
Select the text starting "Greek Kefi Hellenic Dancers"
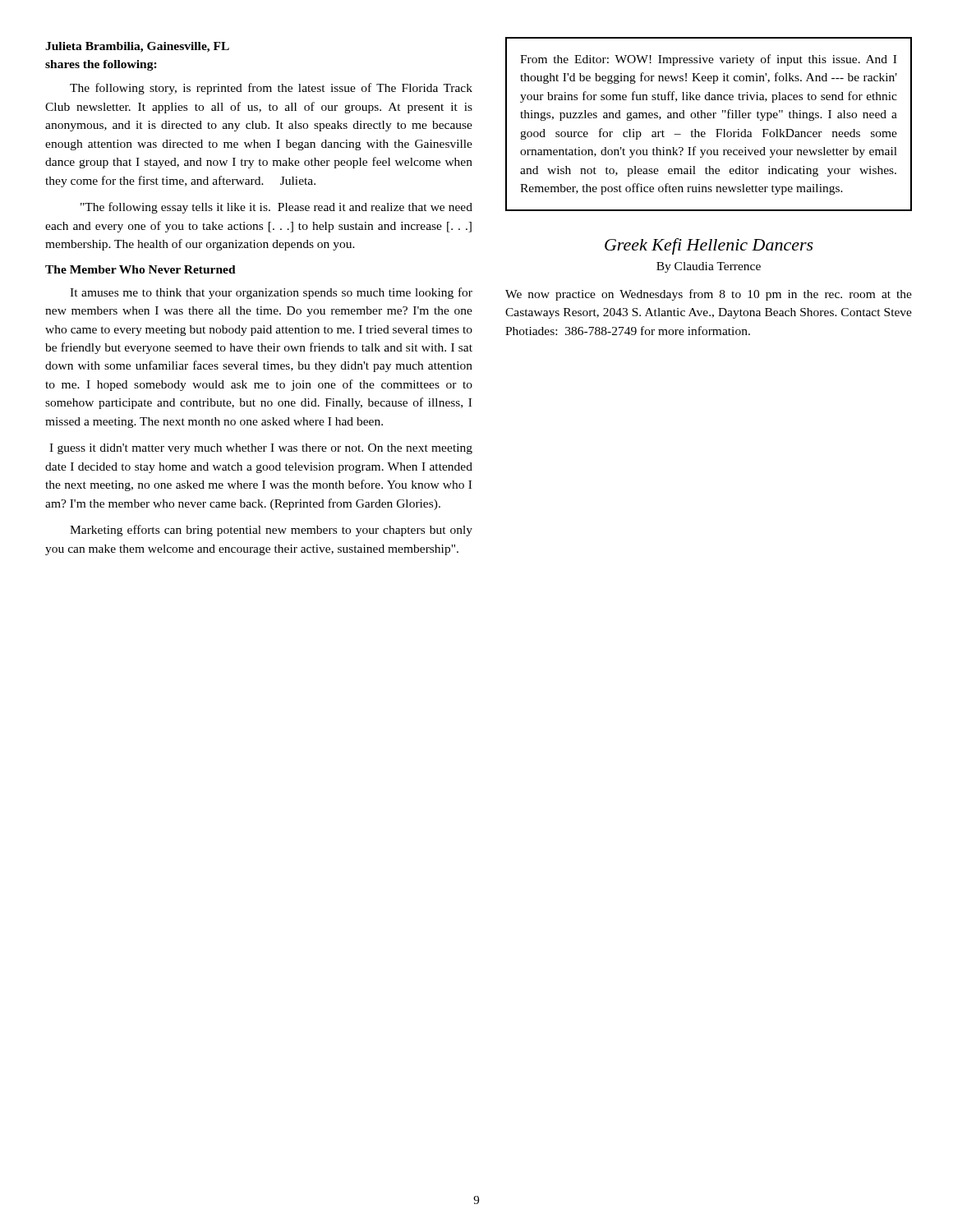click(709, 244)
